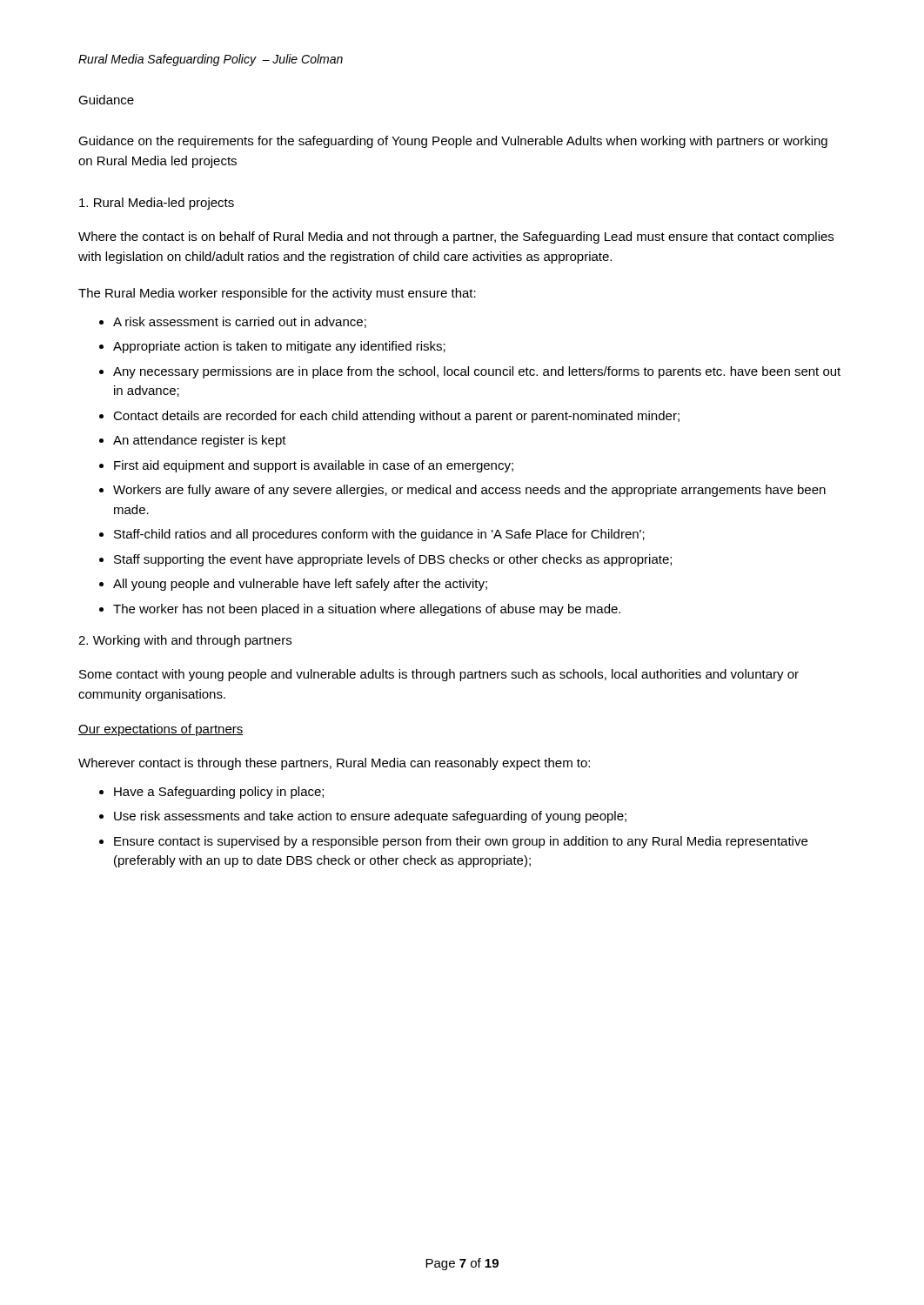Image resolution: width=924 pixels, height=1305 pixels.
Task: Locate the block of text that opens with "Workers are fully"
Action: tap(470, 499)
